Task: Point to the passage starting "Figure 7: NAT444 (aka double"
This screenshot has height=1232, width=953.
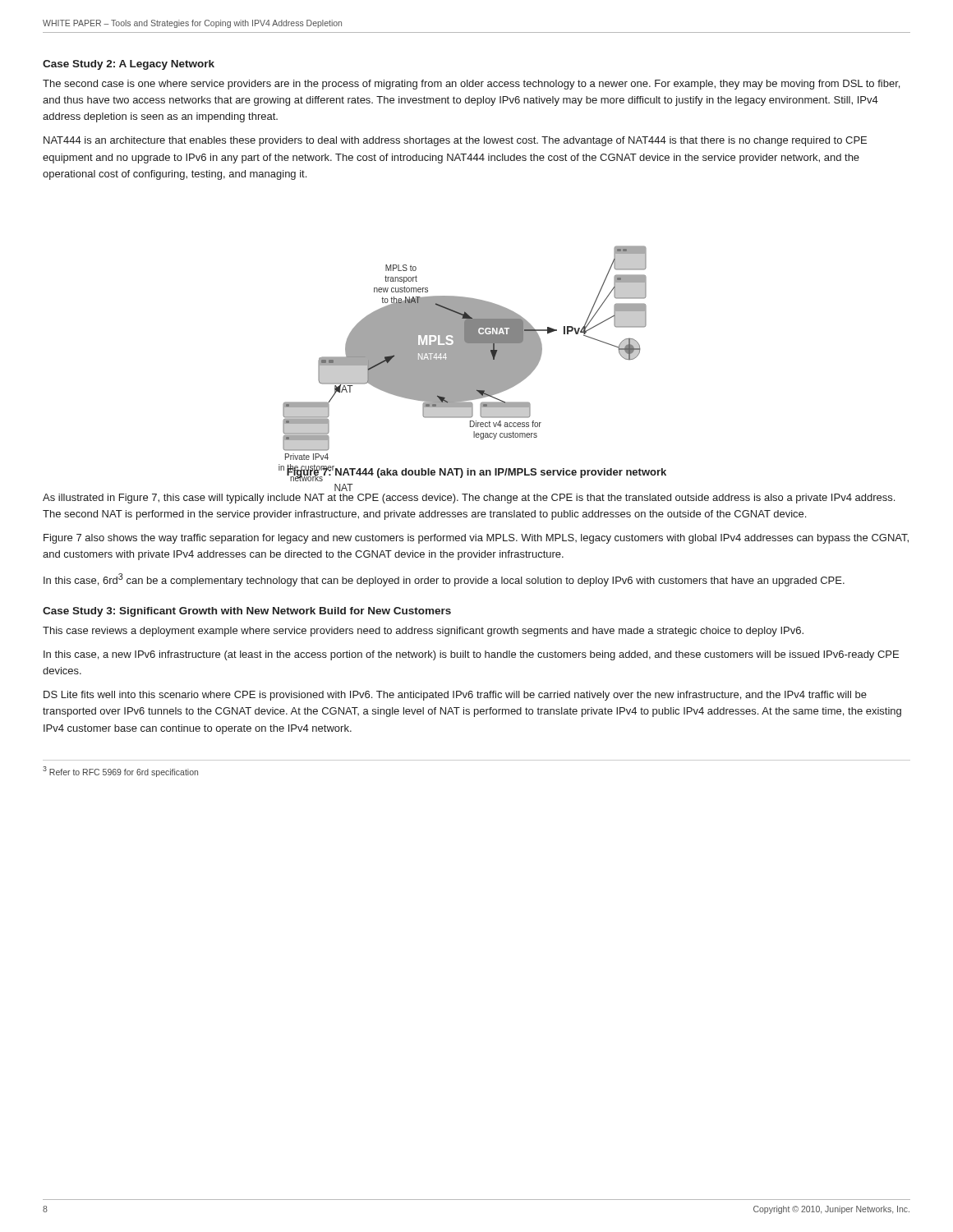Action: [476, 472]
